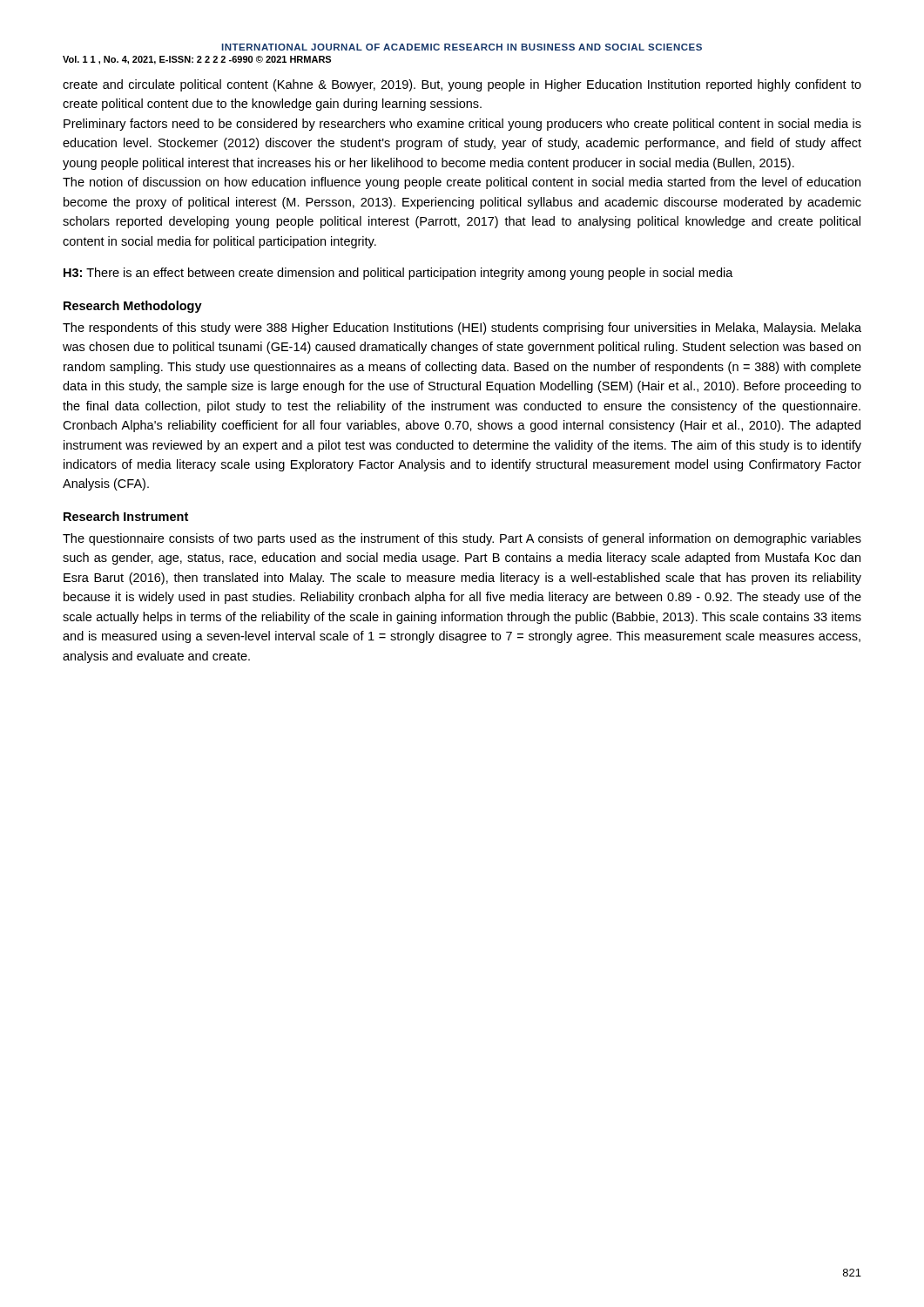Click on the text block that reads "create and circulate political content (Kahne &"
The width and height of the screenshot is (924, 1307).
tap(462, 163)
